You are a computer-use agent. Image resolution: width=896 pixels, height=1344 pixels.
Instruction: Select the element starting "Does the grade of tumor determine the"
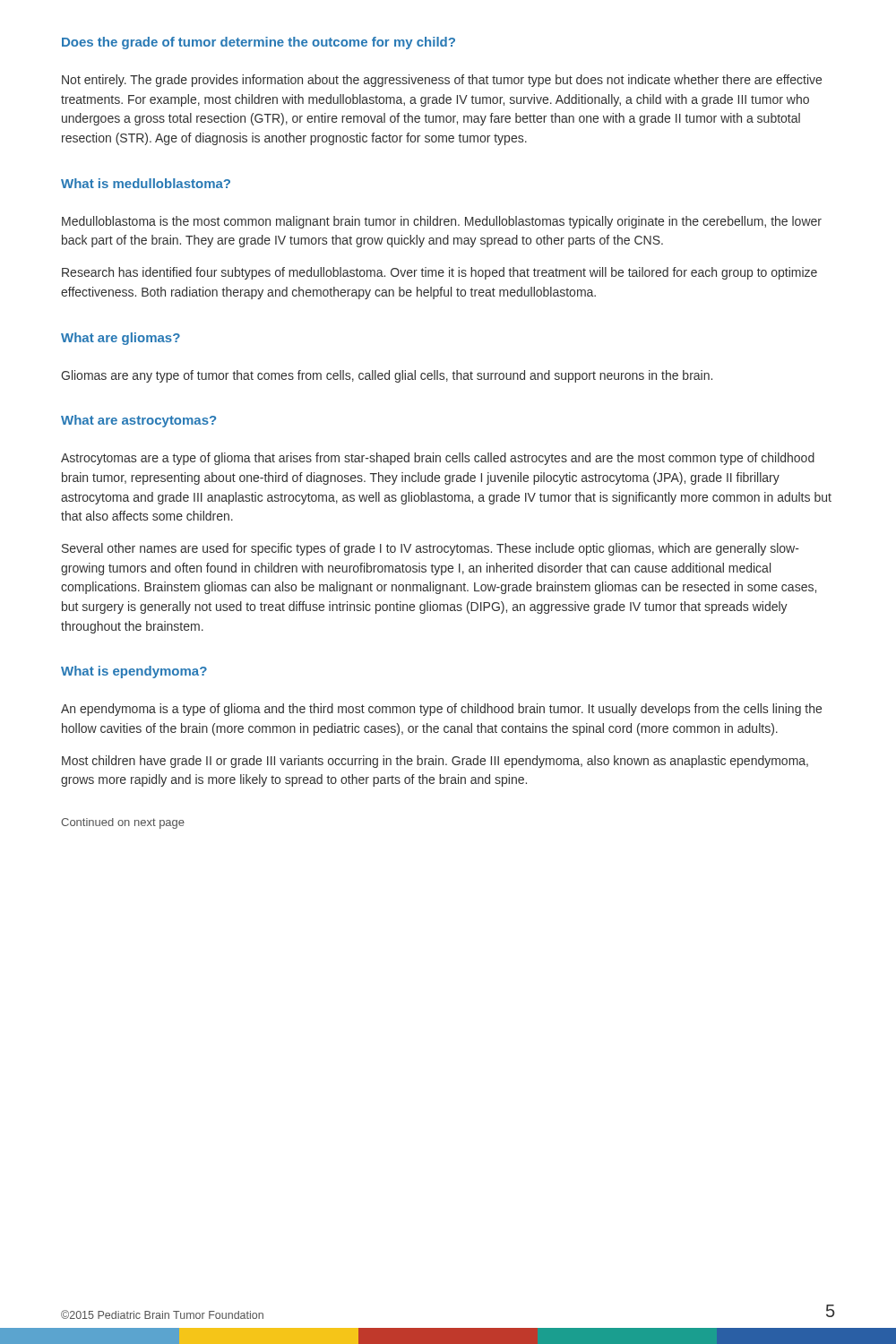pos(258,42)
